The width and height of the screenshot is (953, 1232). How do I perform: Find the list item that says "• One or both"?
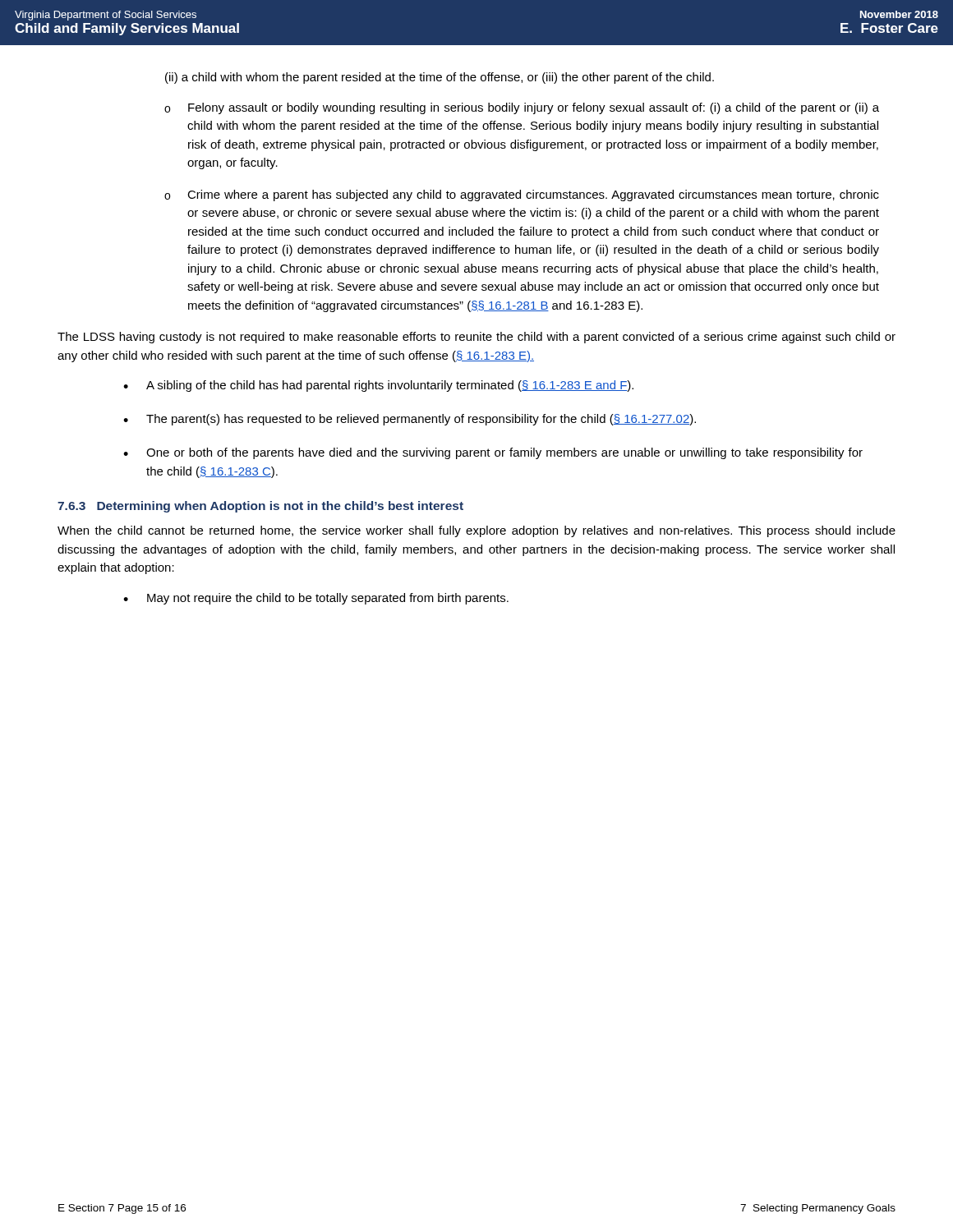(x=493, y=462)
